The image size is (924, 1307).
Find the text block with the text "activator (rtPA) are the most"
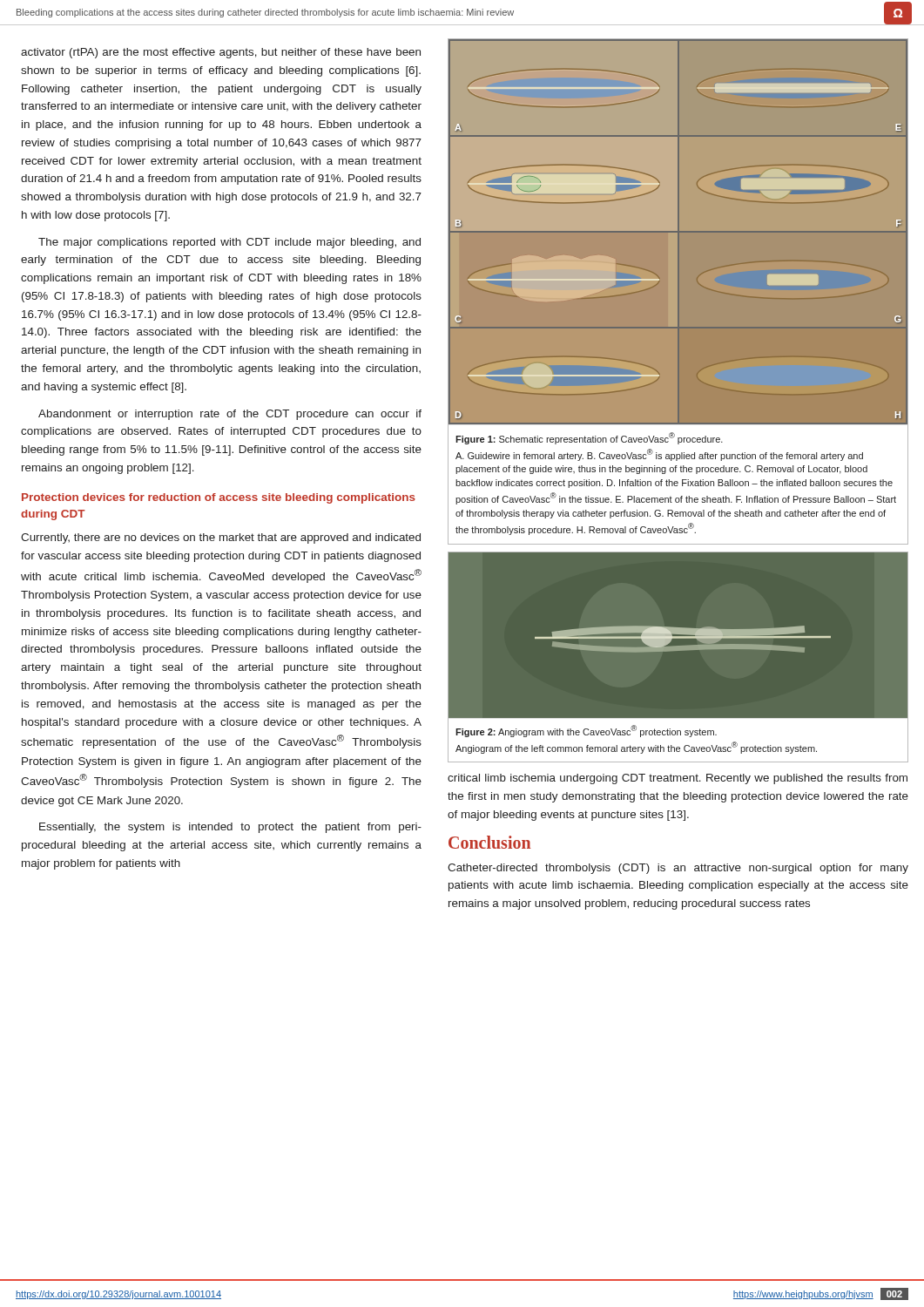click(x=221, y=134)
